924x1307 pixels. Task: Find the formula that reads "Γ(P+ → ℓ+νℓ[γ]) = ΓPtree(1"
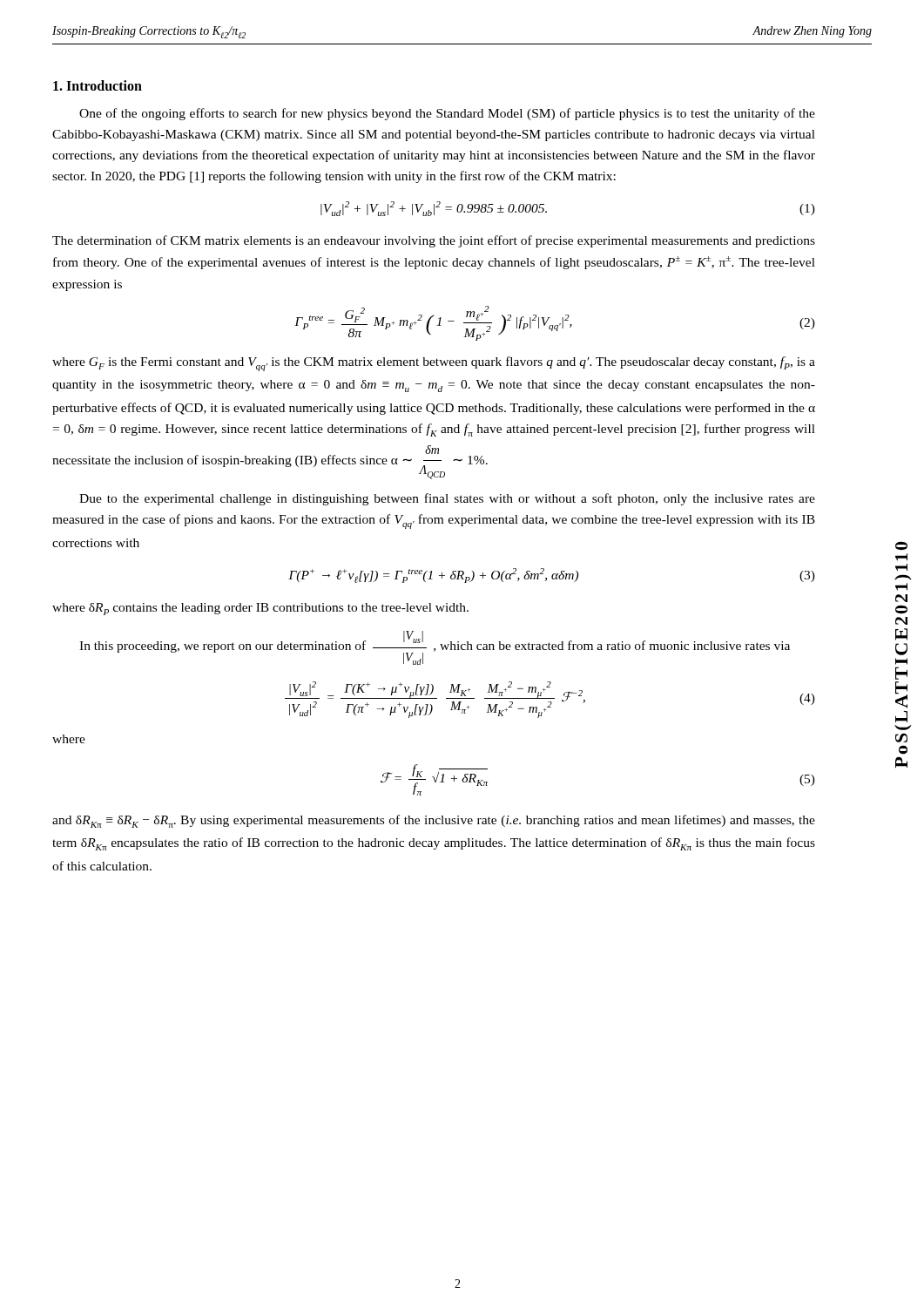tap(552, 575)
